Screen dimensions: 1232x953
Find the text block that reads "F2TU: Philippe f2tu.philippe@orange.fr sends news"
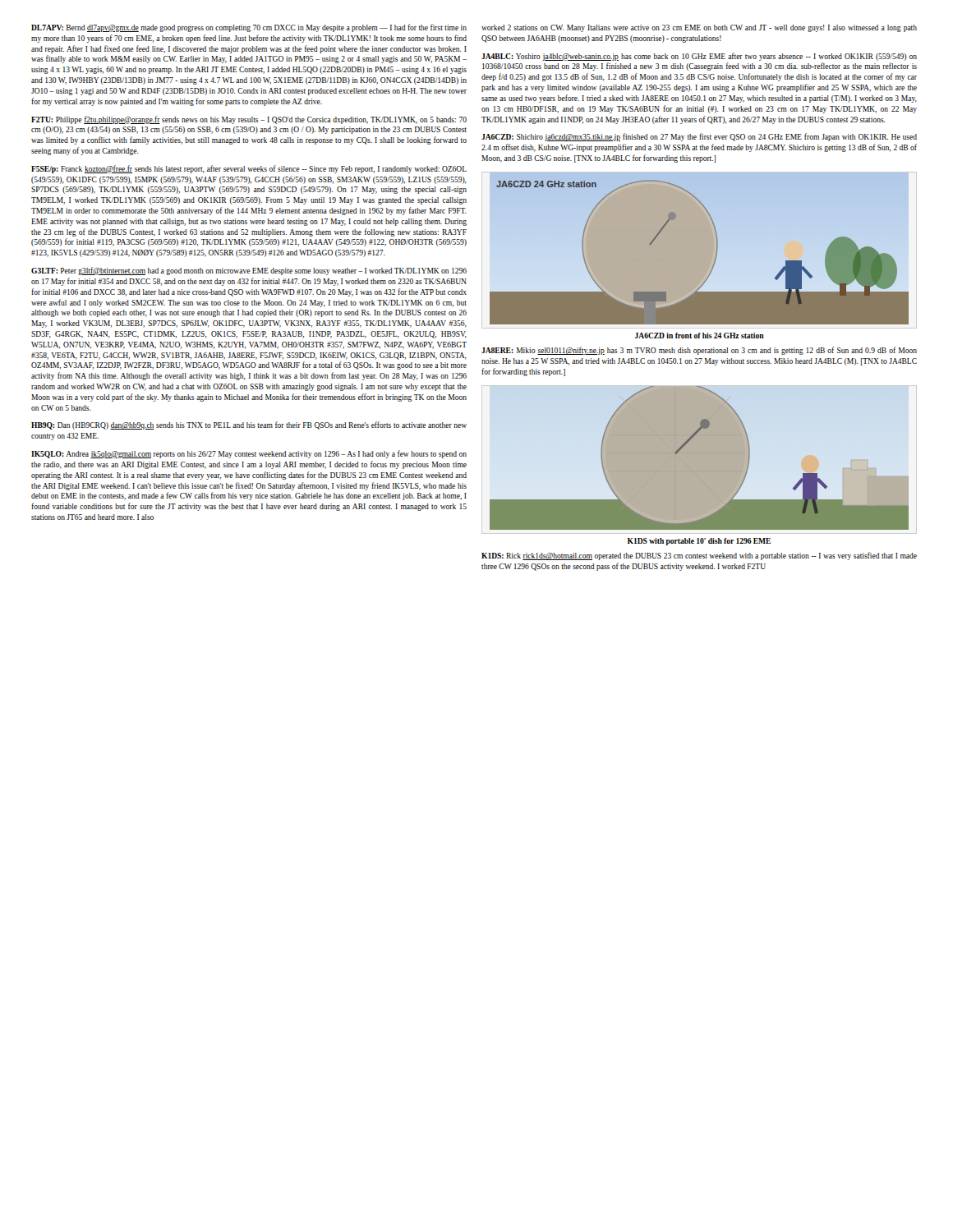(x=249, y=135)
